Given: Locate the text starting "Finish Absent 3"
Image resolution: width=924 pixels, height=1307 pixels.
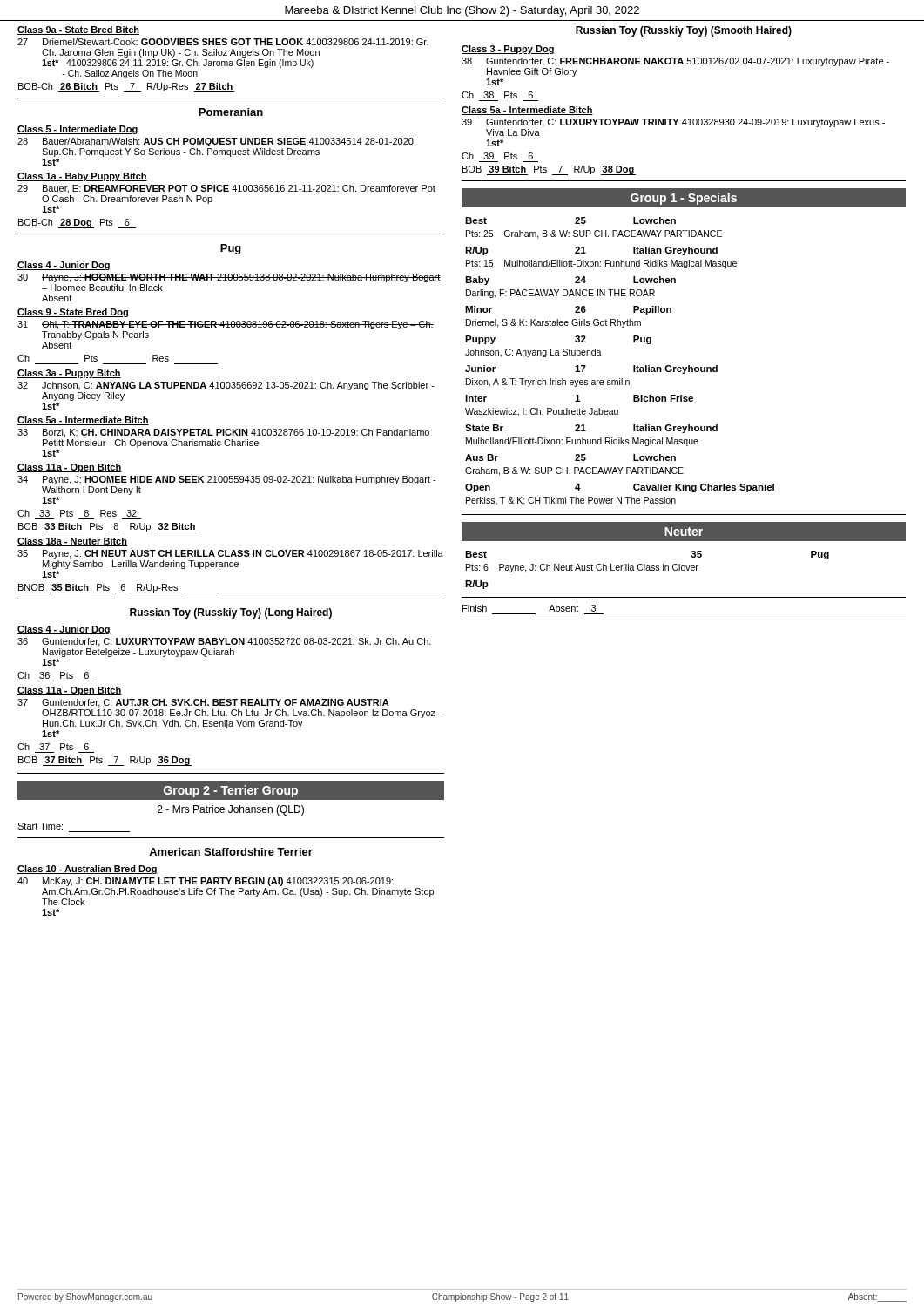Looking at the screenshot, I should click(x=532, y=609).
